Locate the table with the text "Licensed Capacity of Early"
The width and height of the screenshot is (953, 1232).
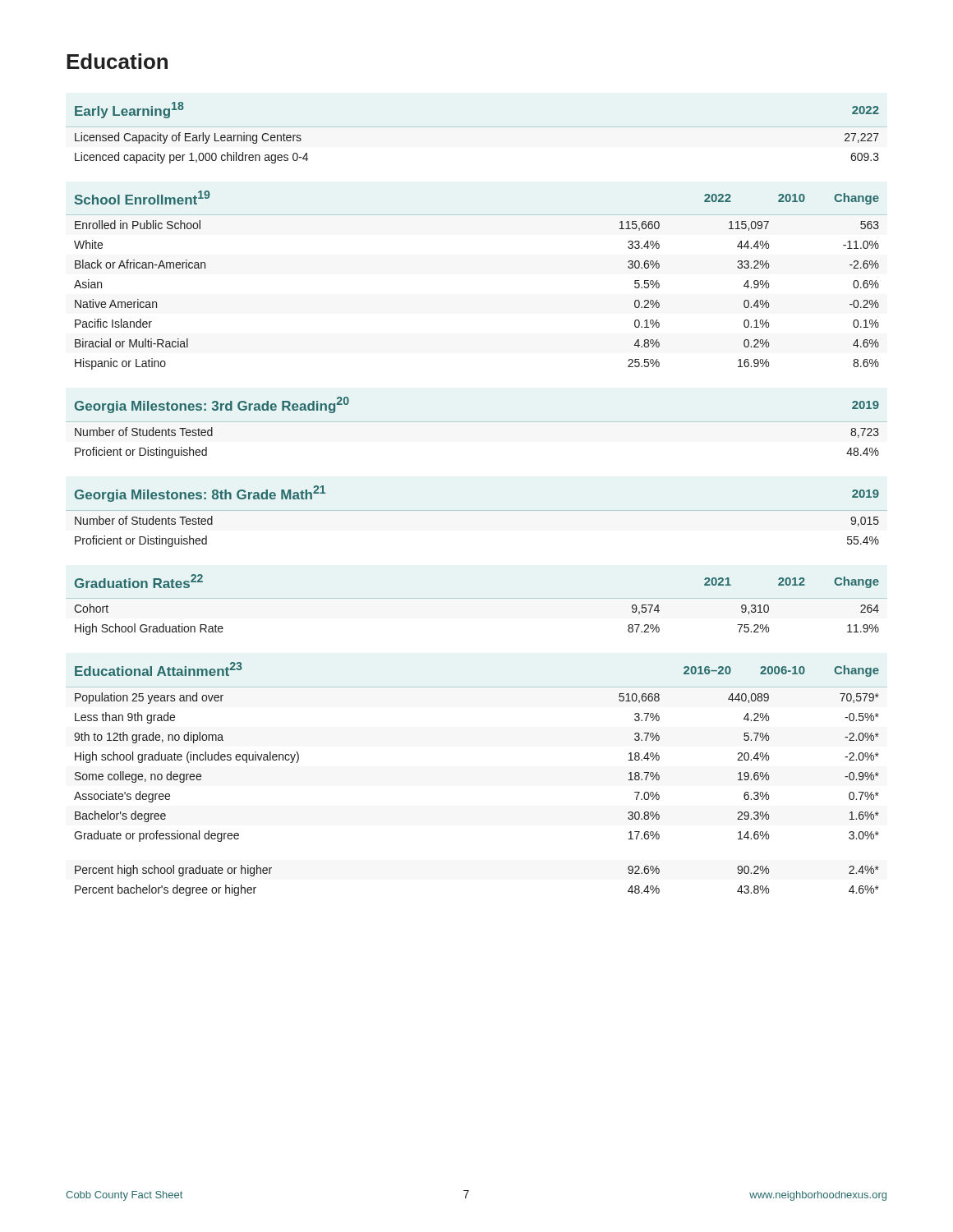coord(476,130)
